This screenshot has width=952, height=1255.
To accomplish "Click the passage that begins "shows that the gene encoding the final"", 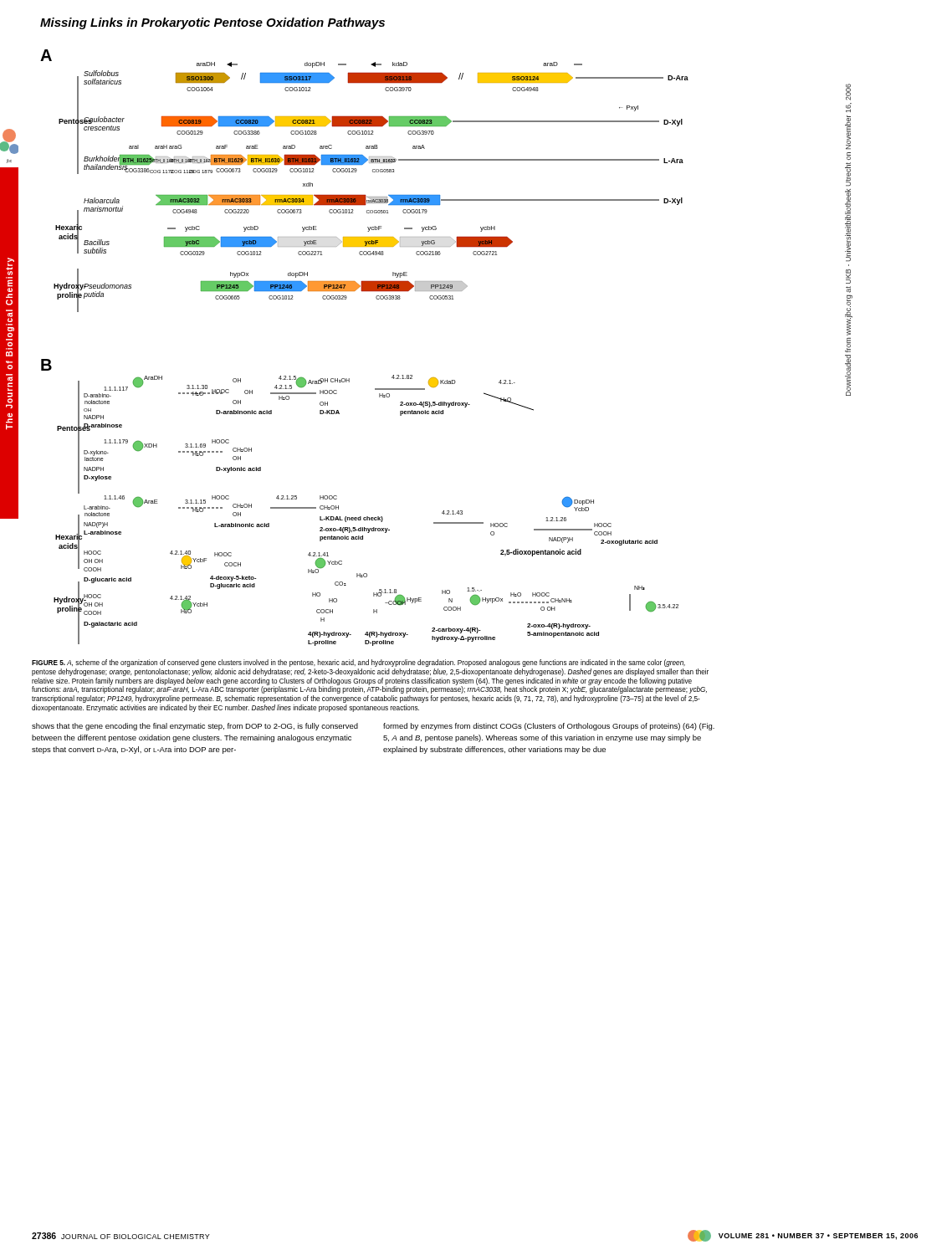I will (195, 737).
